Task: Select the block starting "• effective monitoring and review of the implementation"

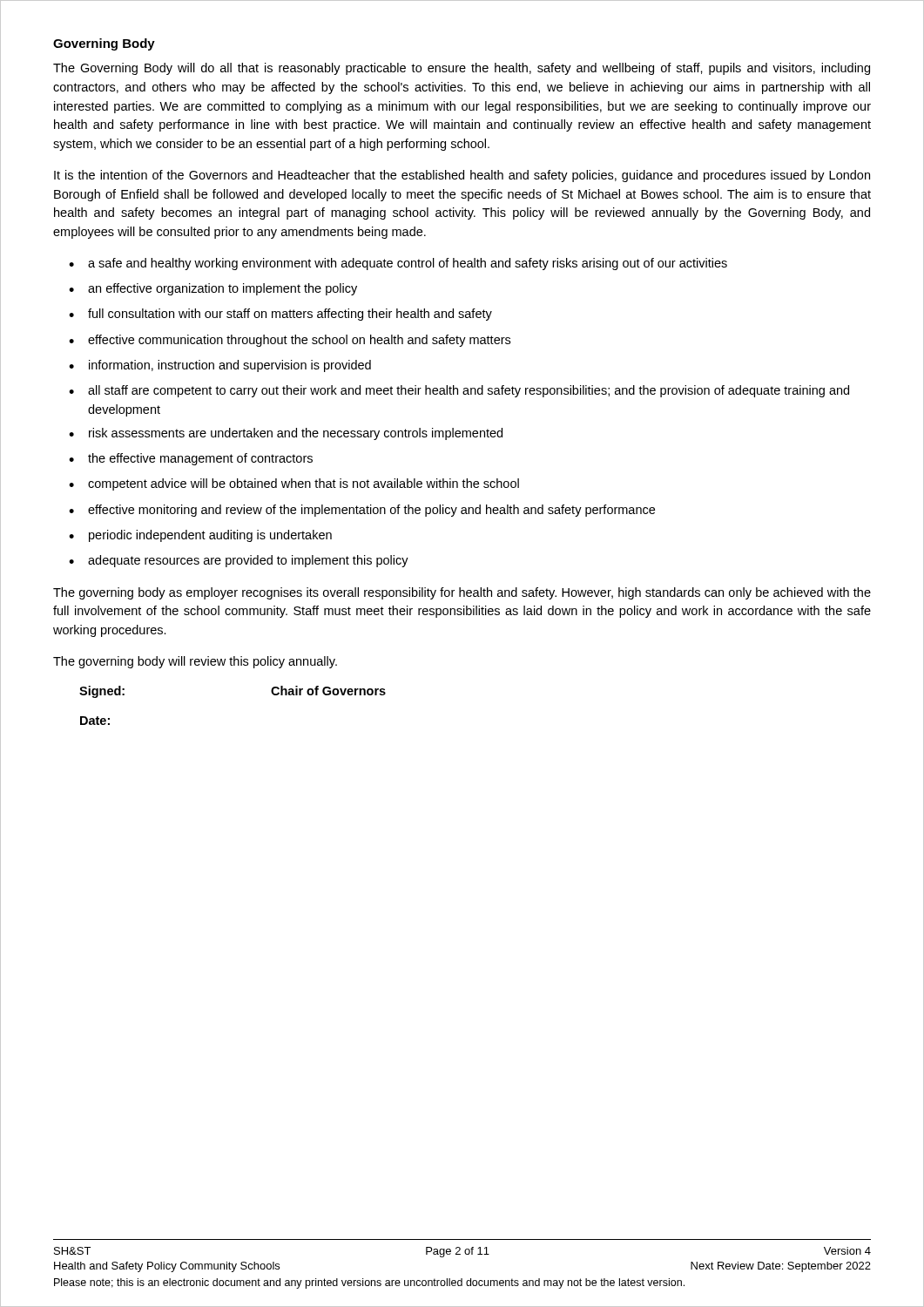Action: [470, 511]
